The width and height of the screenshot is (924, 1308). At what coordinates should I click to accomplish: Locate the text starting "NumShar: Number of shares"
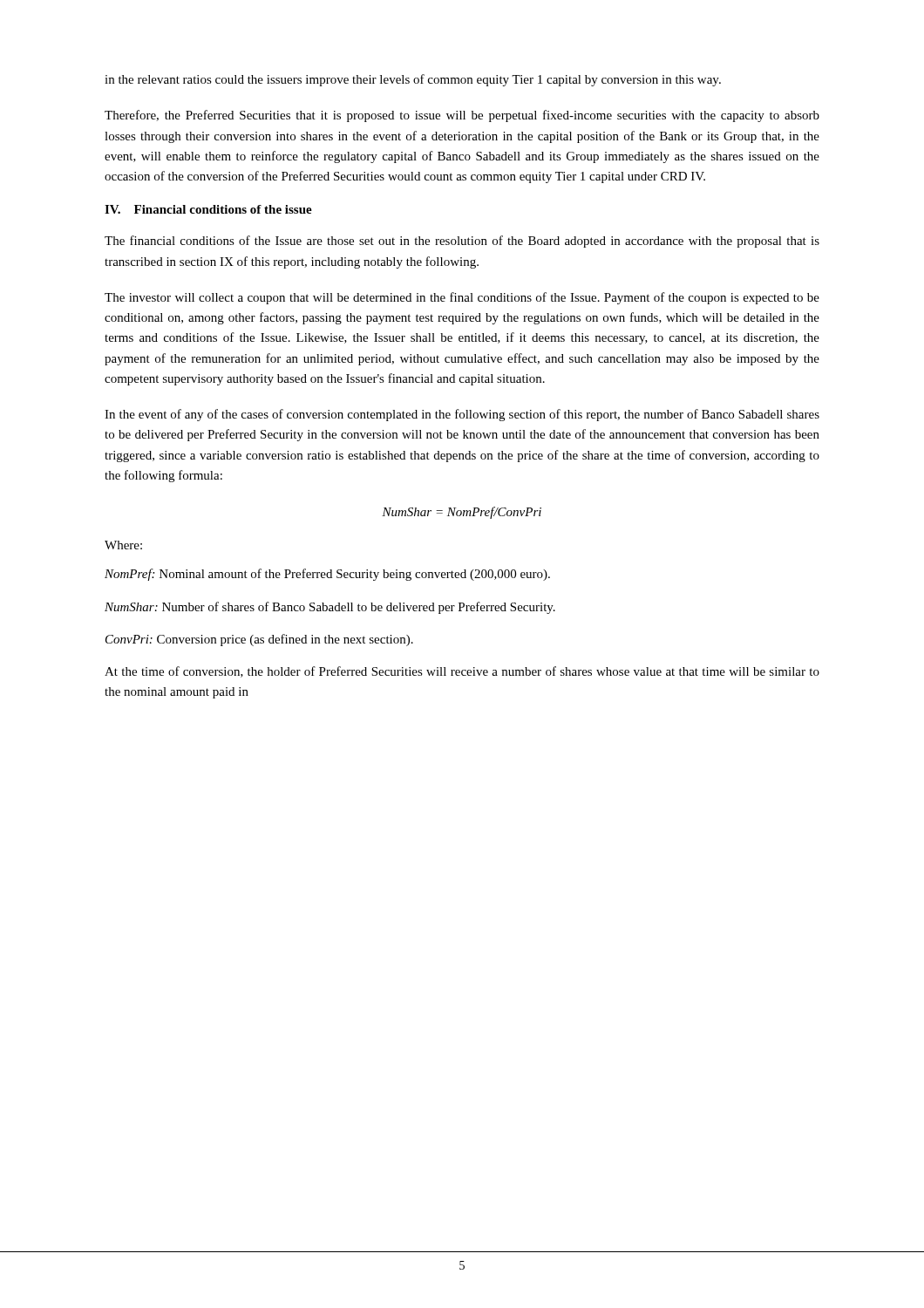click(330, 606)
